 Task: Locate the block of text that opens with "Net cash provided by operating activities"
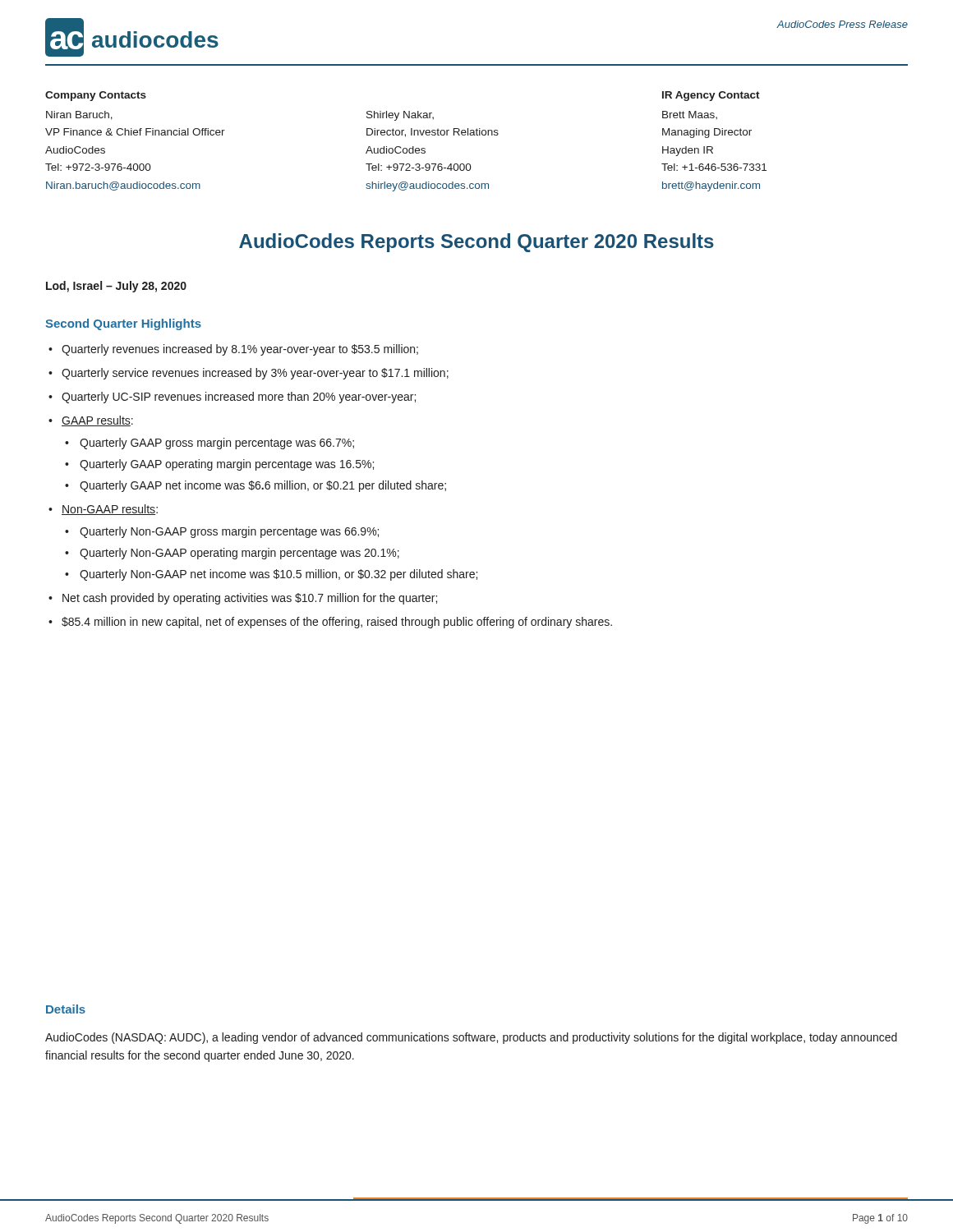(250, 598)
